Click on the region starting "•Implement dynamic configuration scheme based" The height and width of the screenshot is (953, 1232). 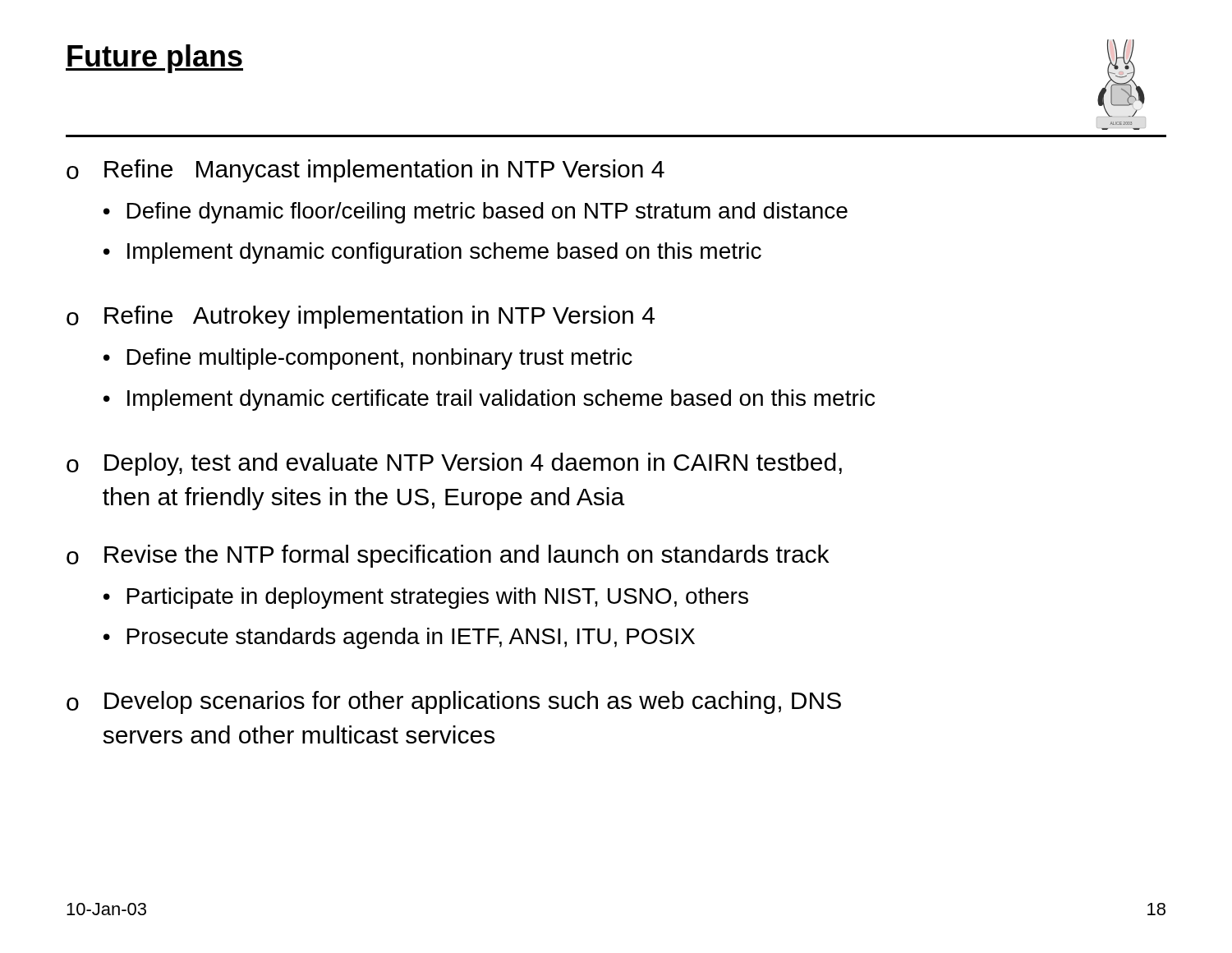[x=432, y=251]
